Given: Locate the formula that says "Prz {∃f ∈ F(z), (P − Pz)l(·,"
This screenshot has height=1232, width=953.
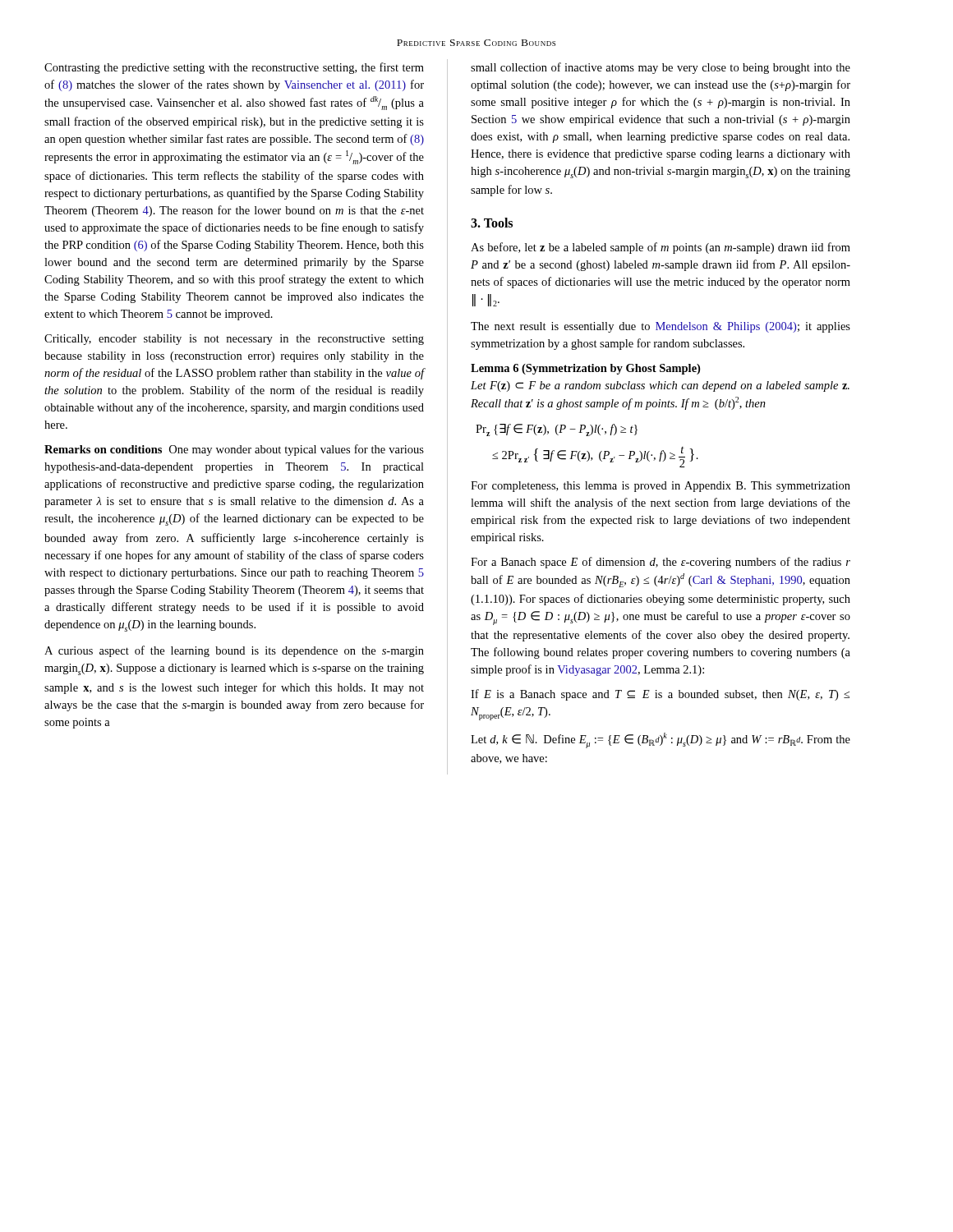Looking at the screenshot, I should [x=663, y=444].
